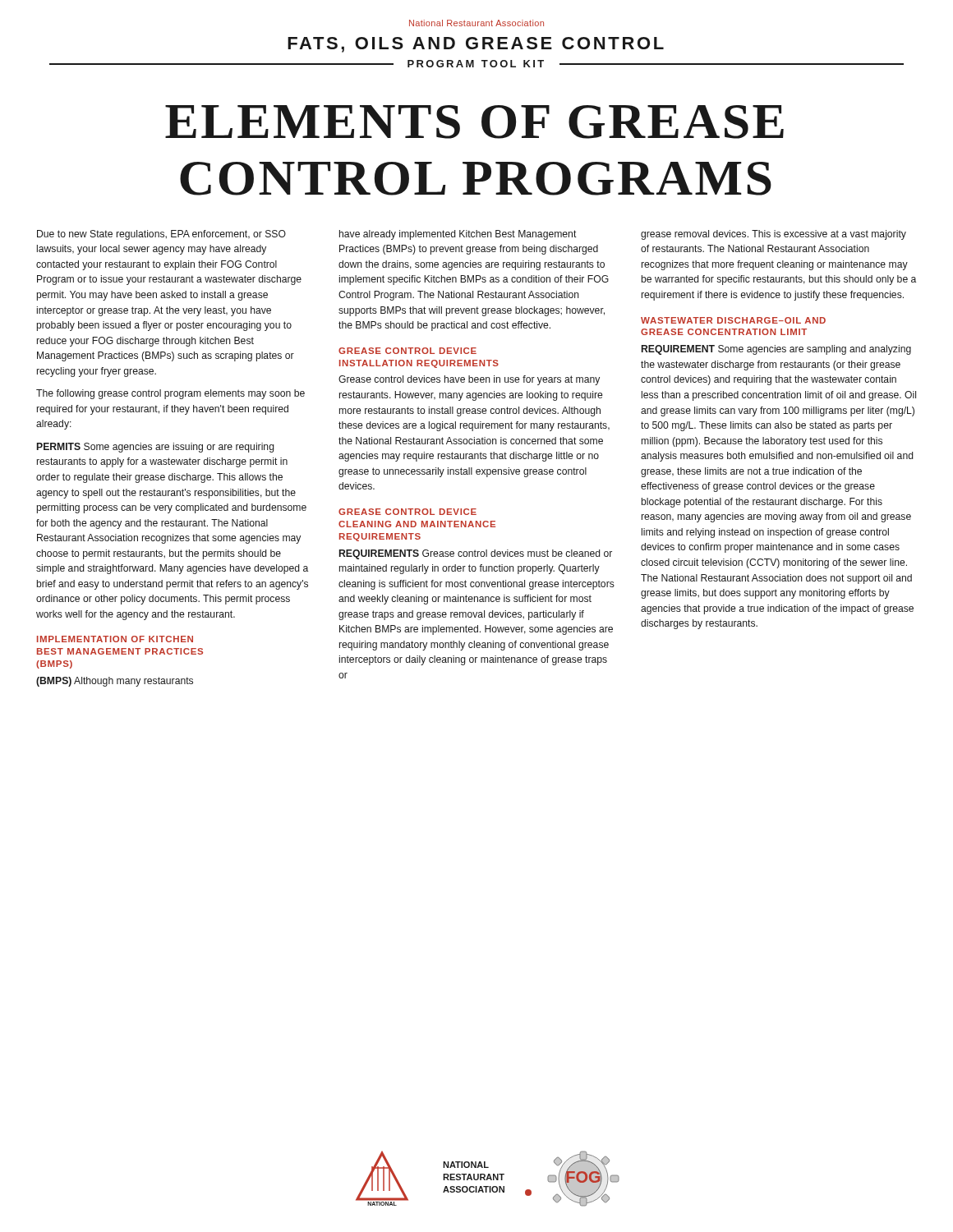953x1232 pixels.
Task: Point to the text block starting "have already implemented Kitchen Best Management Practices (BMPs)"
Action: 474,280
